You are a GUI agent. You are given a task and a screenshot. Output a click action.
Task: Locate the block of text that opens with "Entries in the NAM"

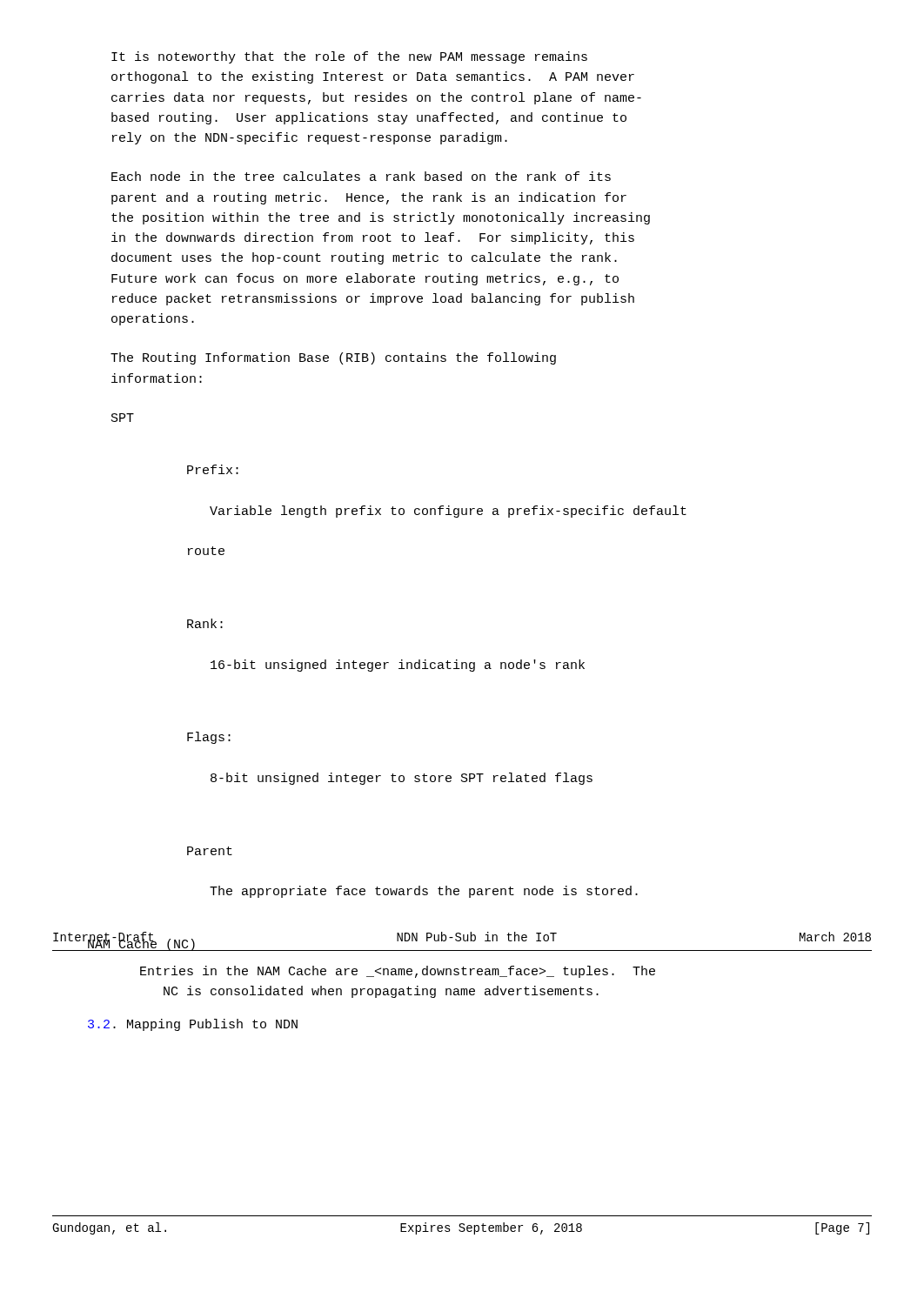click(398, 982)
